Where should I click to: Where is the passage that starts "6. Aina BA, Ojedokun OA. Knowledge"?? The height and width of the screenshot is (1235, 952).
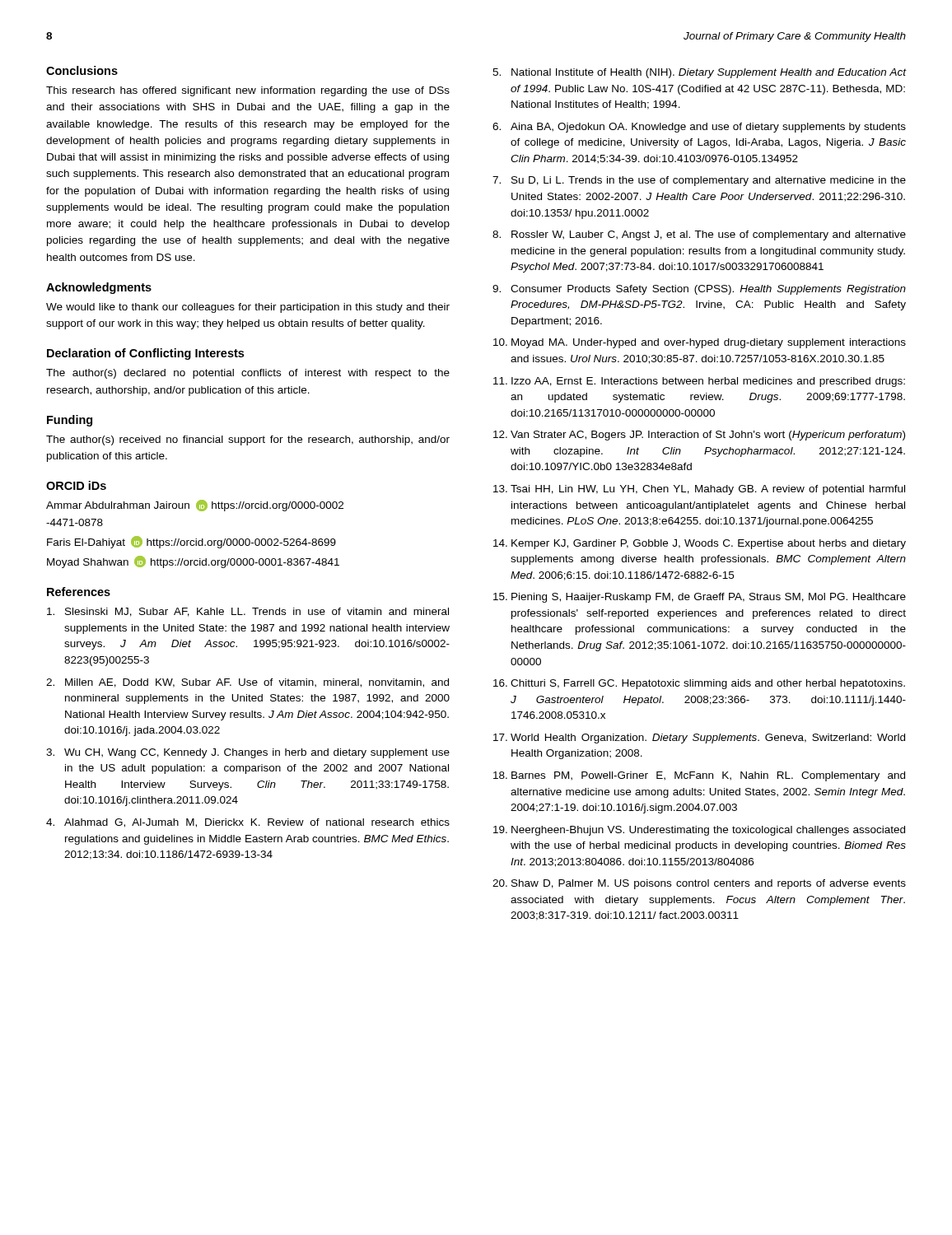(699, 142)
